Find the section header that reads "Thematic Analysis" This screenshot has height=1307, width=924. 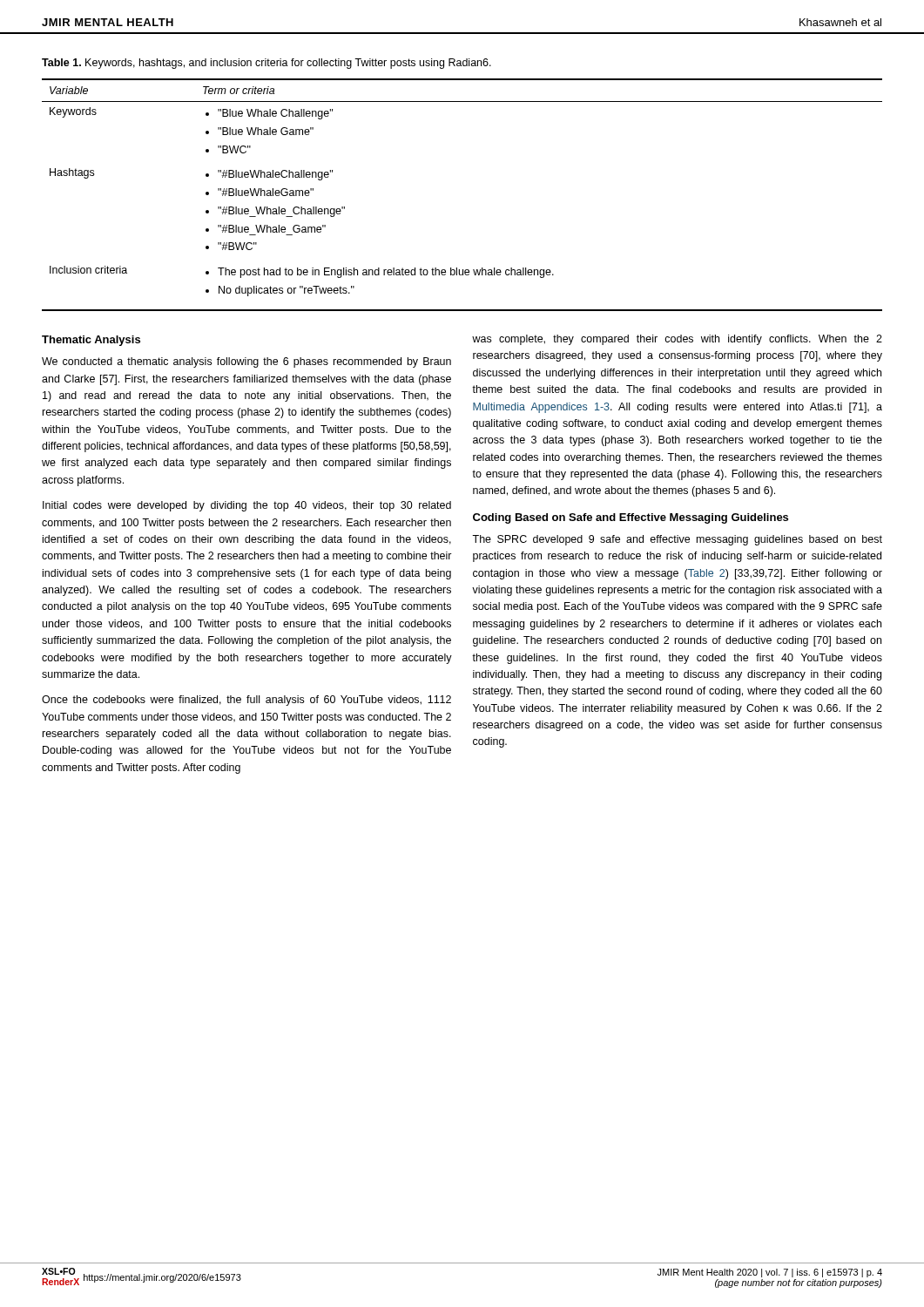point(91,339)
